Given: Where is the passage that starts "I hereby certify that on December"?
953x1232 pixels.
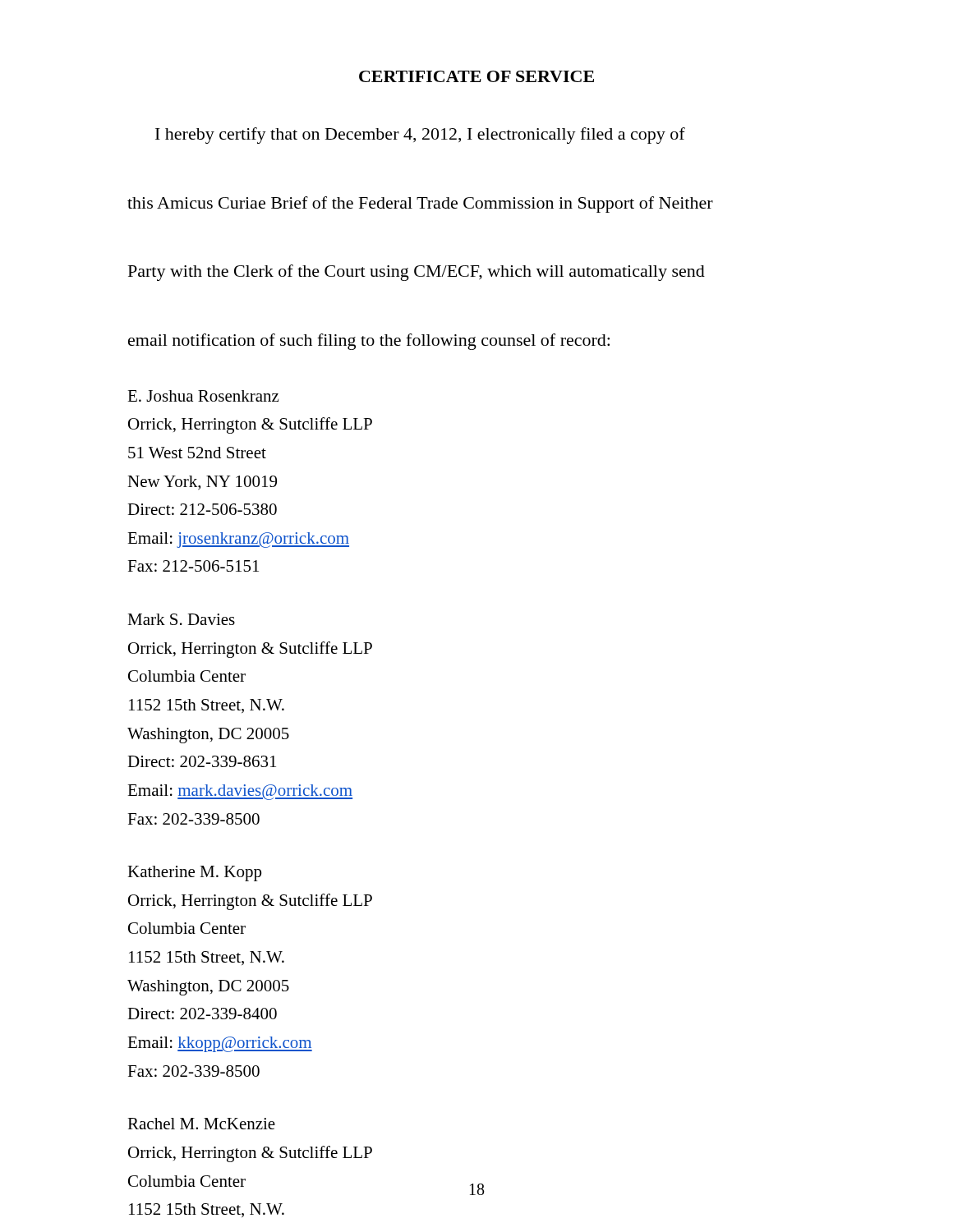Looking at the screenshot, I should click(x=420, y=136).
